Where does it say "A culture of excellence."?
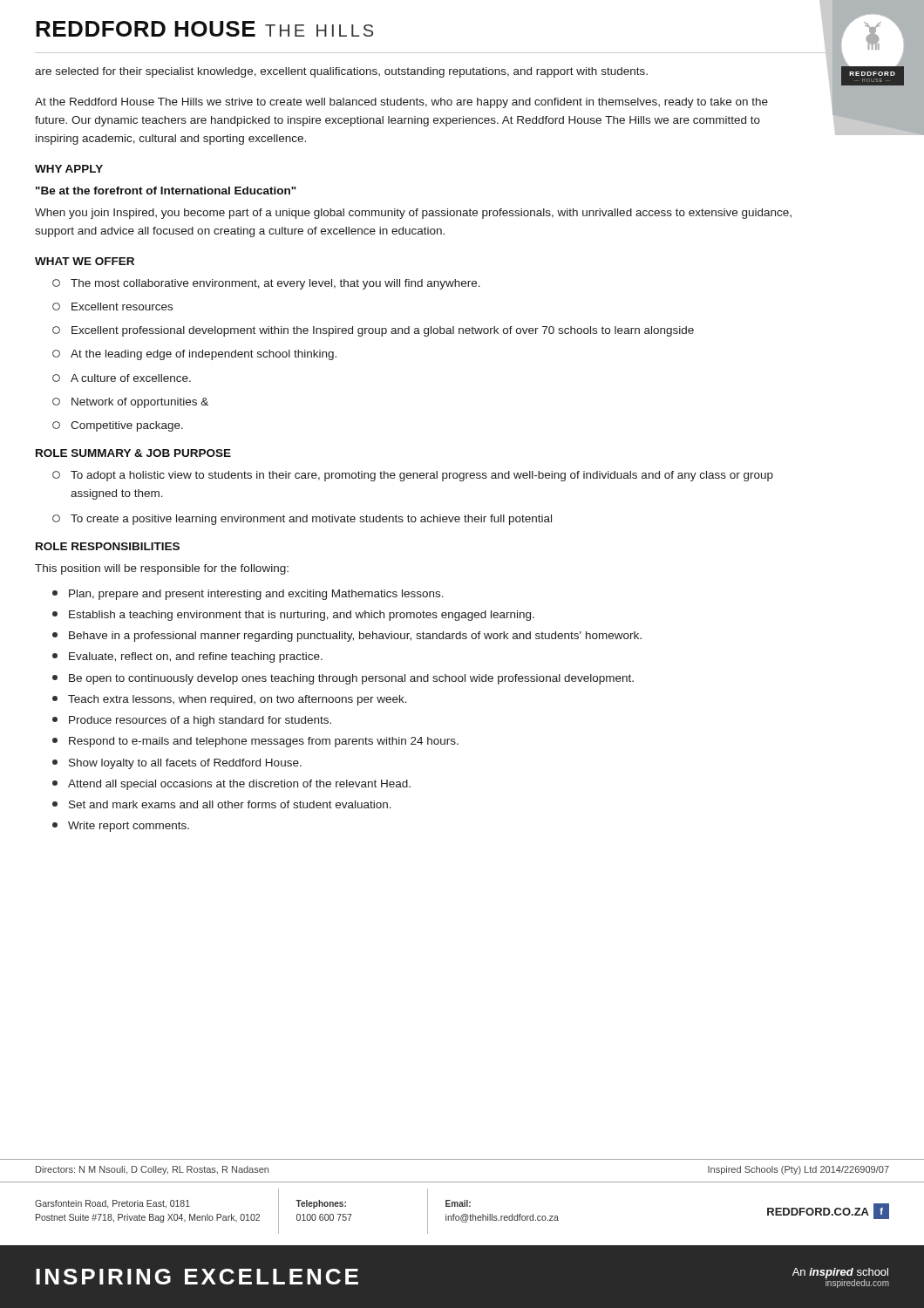 click(122, 378)
